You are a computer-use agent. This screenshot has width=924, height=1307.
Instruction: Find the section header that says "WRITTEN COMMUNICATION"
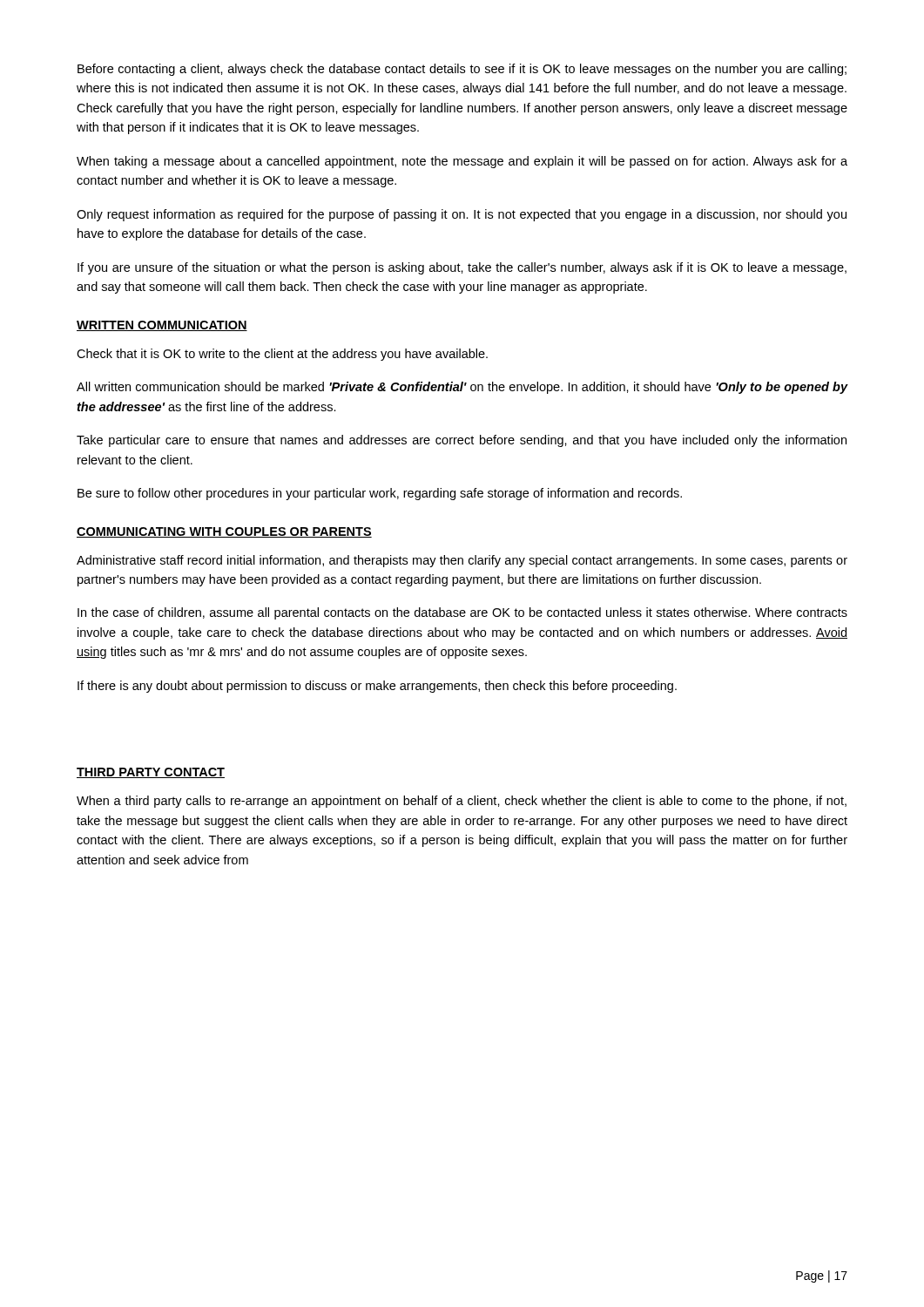coord(162,325)
